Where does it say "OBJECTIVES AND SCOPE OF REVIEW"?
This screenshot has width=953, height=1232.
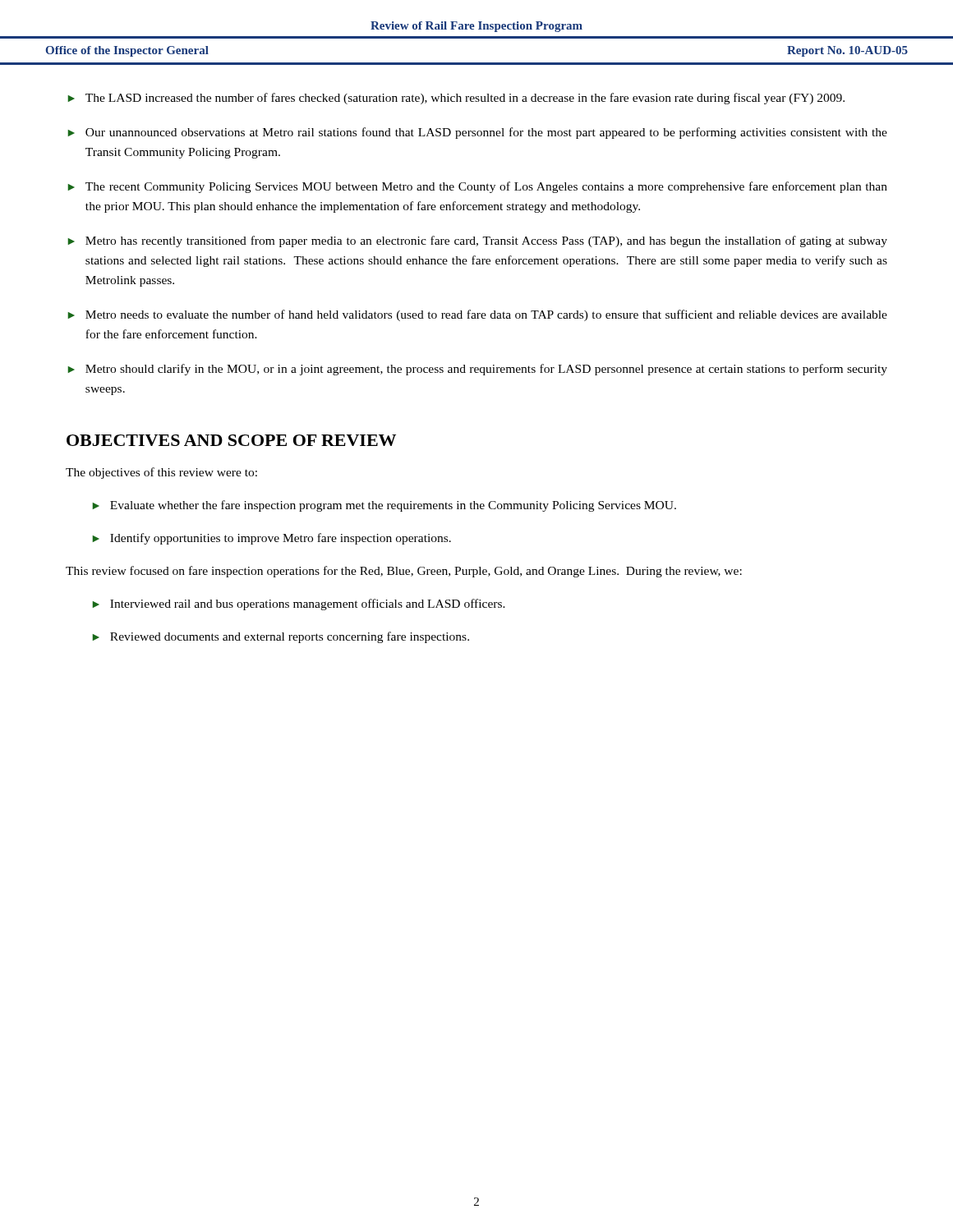(231, 440)
